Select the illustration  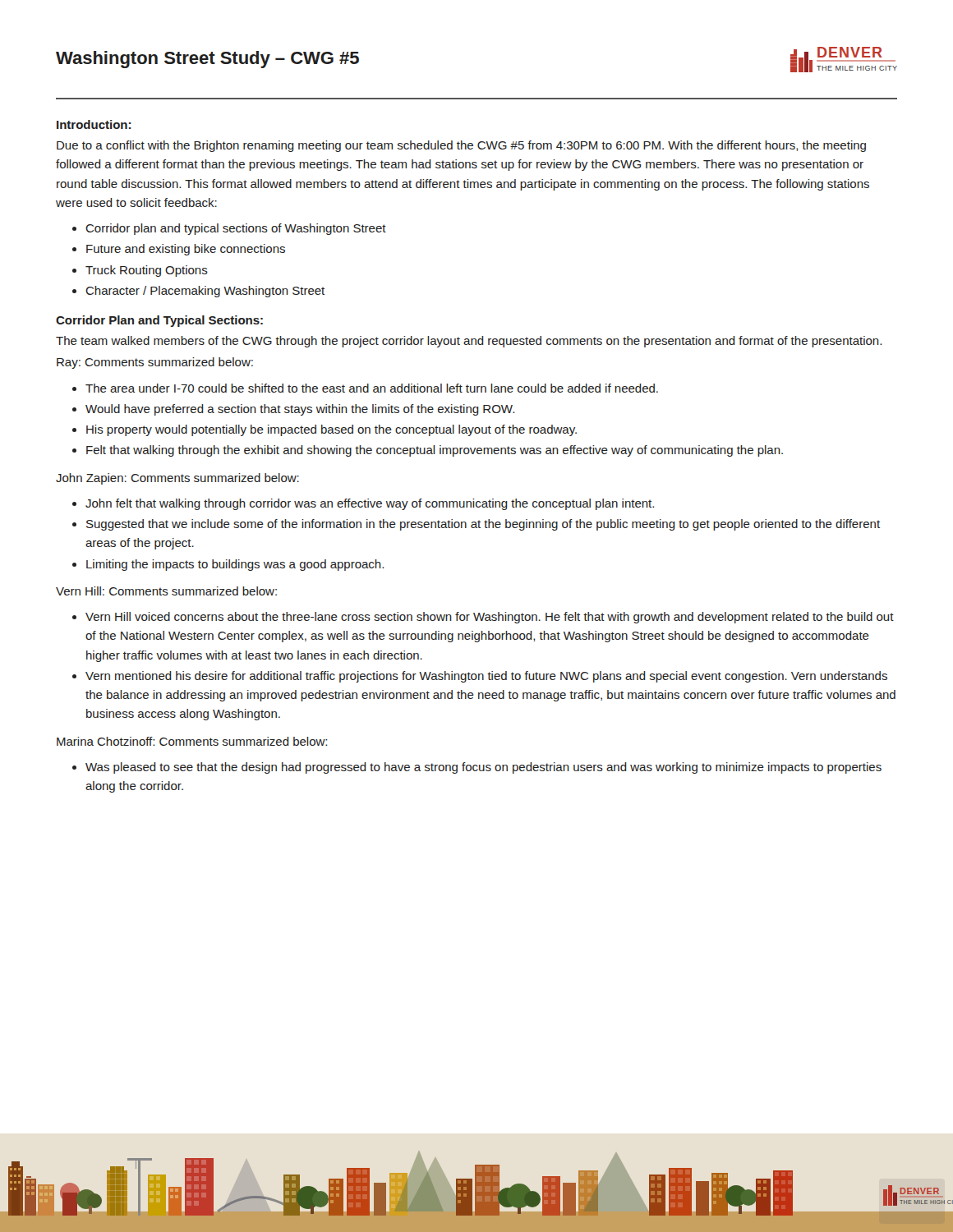[476, 1183]
